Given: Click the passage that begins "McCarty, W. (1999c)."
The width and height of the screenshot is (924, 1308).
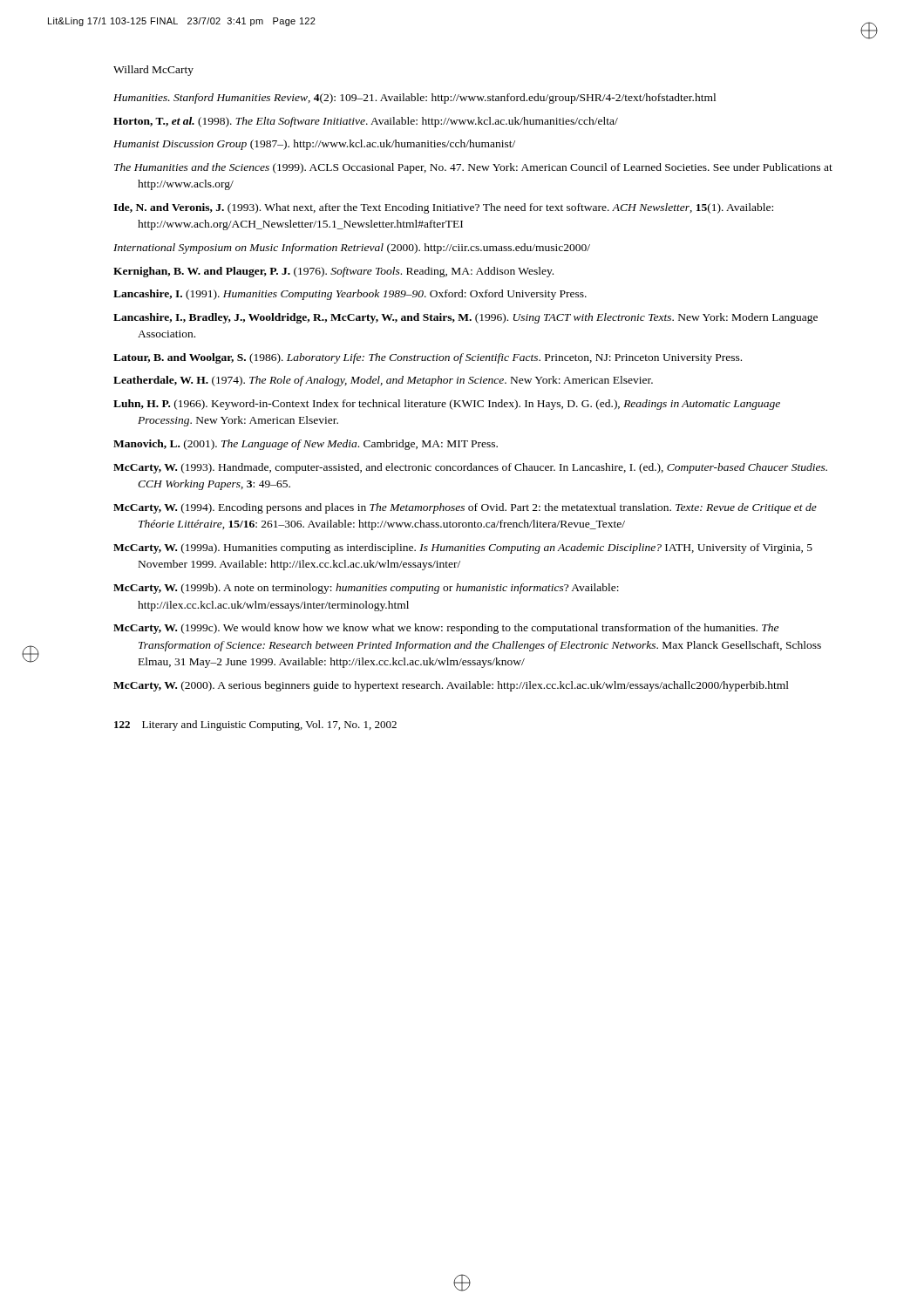Looking at the screenshot, I should 467,645.
